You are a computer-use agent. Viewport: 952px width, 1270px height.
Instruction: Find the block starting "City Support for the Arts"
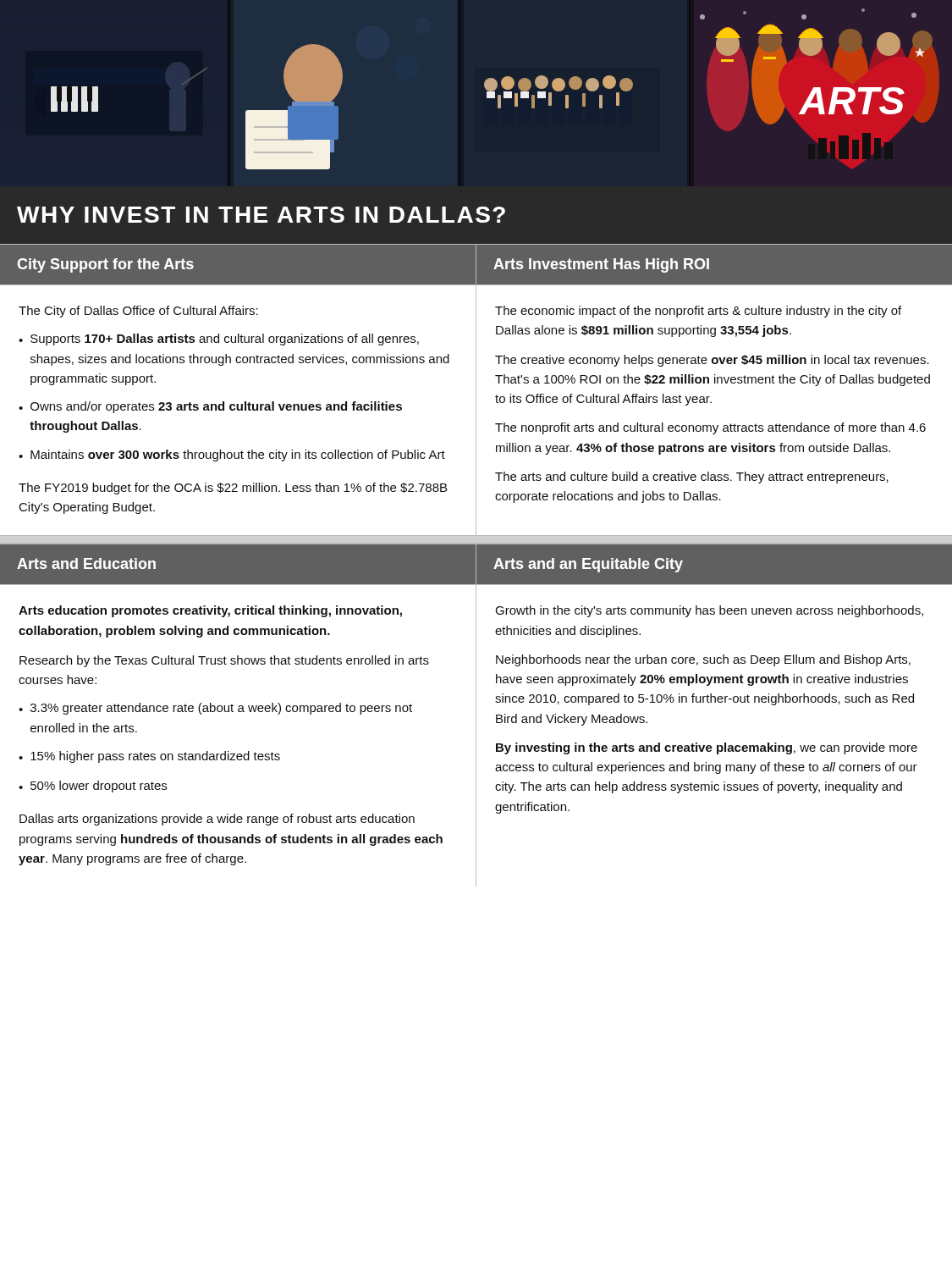coord(106,264)
